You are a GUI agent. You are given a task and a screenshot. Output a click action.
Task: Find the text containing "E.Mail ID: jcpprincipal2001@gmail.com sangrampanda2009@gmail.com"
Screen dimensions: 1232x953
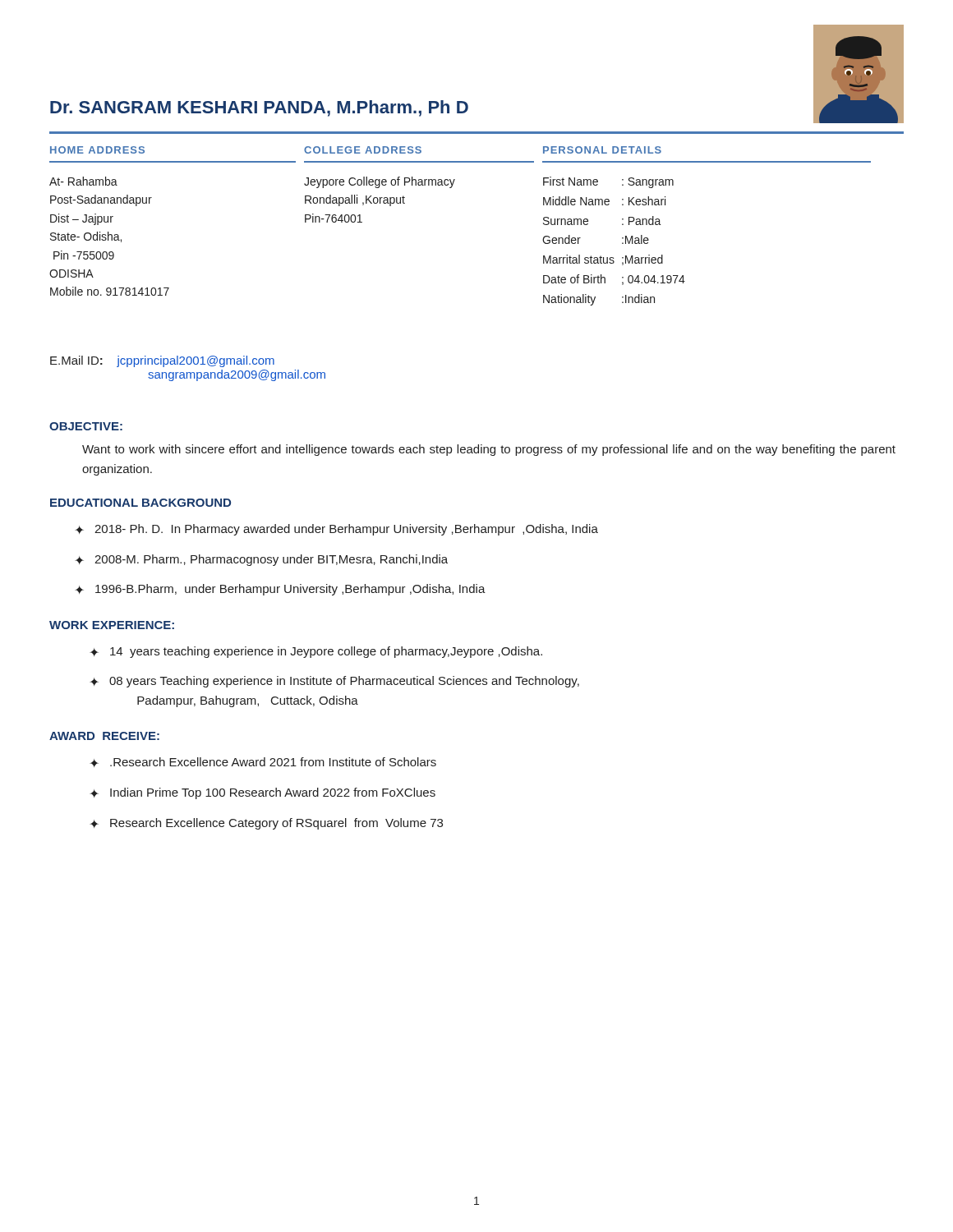coord(188,367)
